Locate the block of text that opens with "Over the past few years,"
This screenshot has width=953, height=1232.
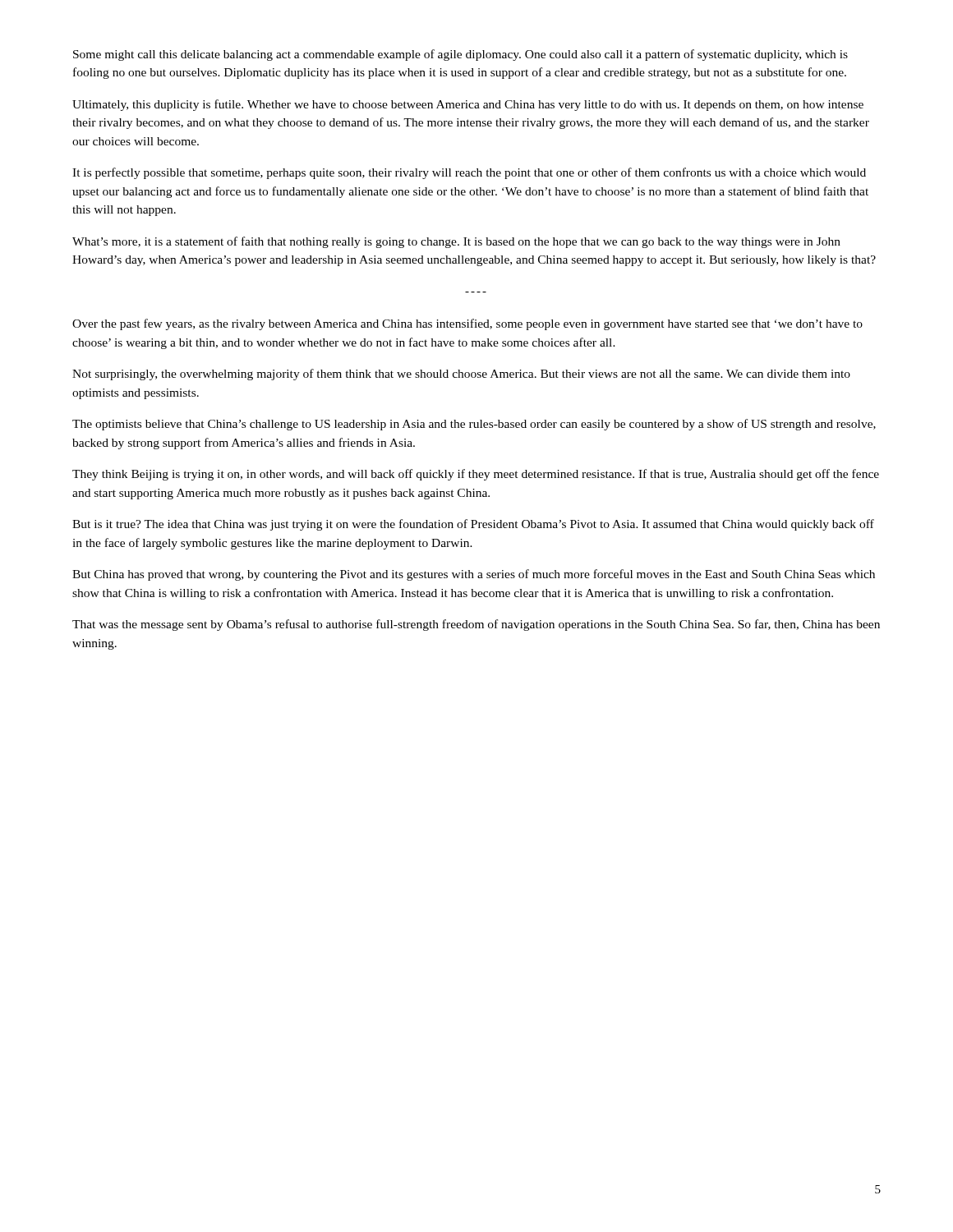coord(468,333)
